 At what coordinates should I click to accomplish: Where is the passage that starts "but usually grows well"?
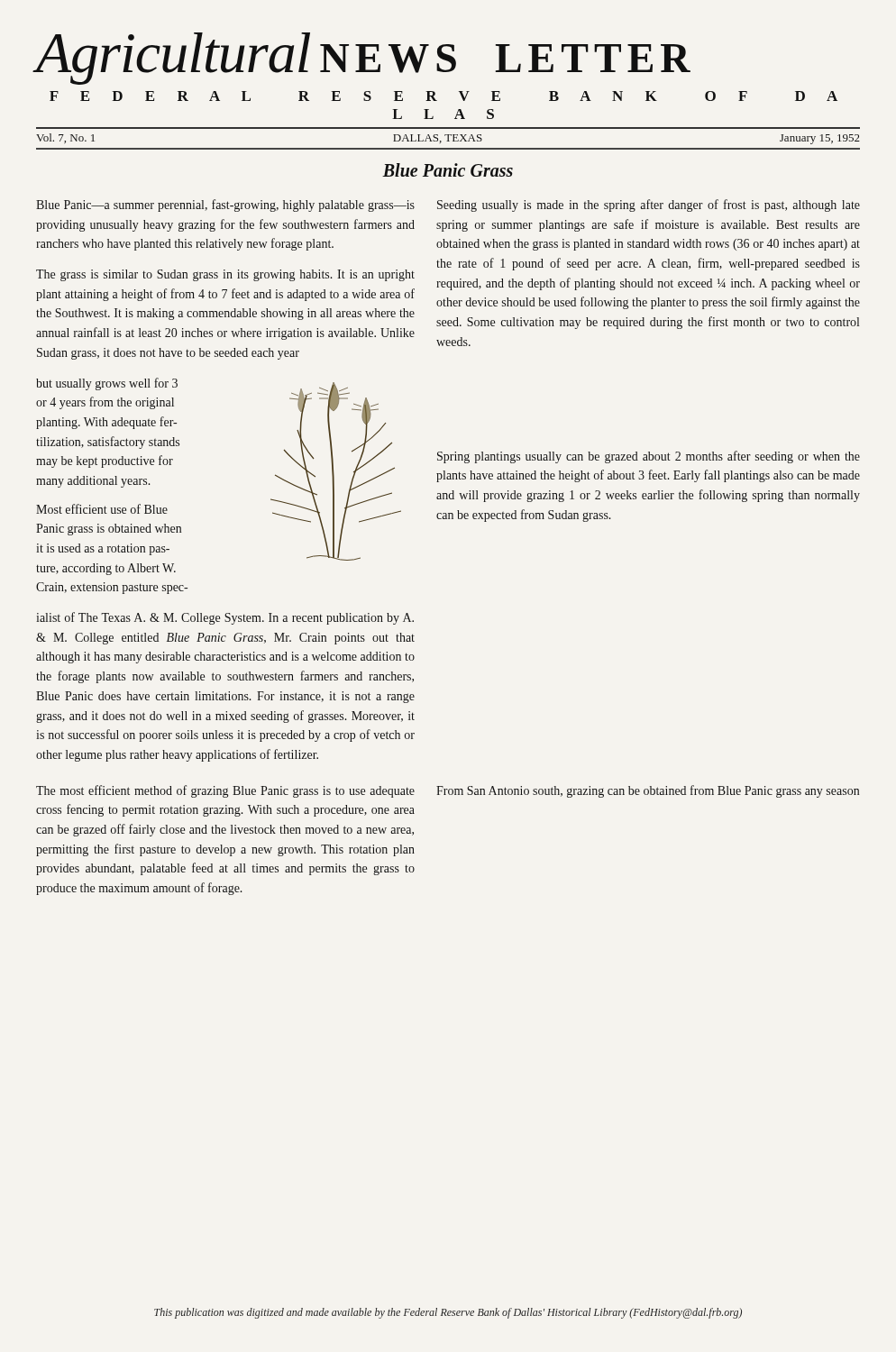click(108, 432)
